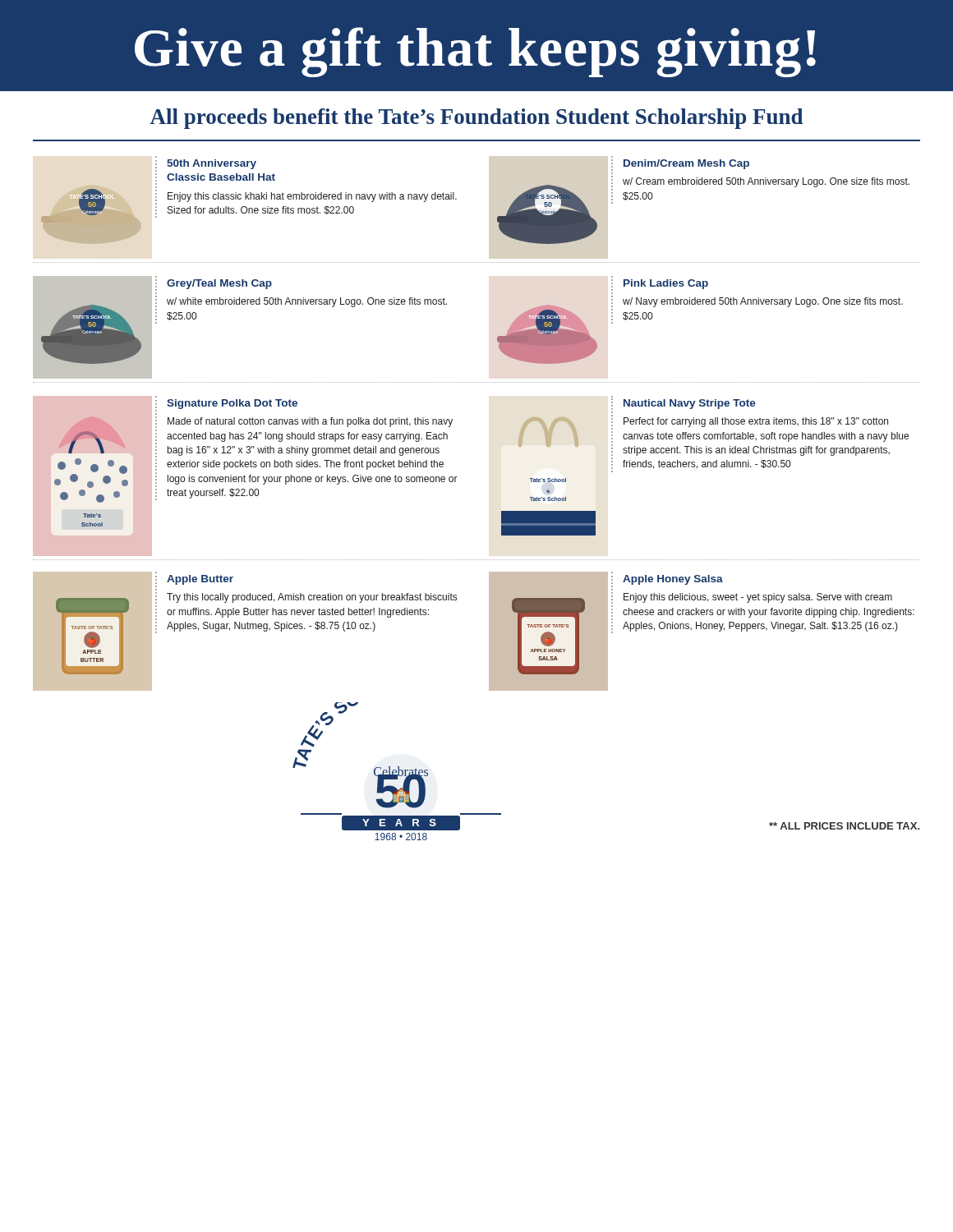Locate the block of text that opens with "Apple Honey Salsa"
The width and height of the screenshot is (953, 1232).
(771, 602)
